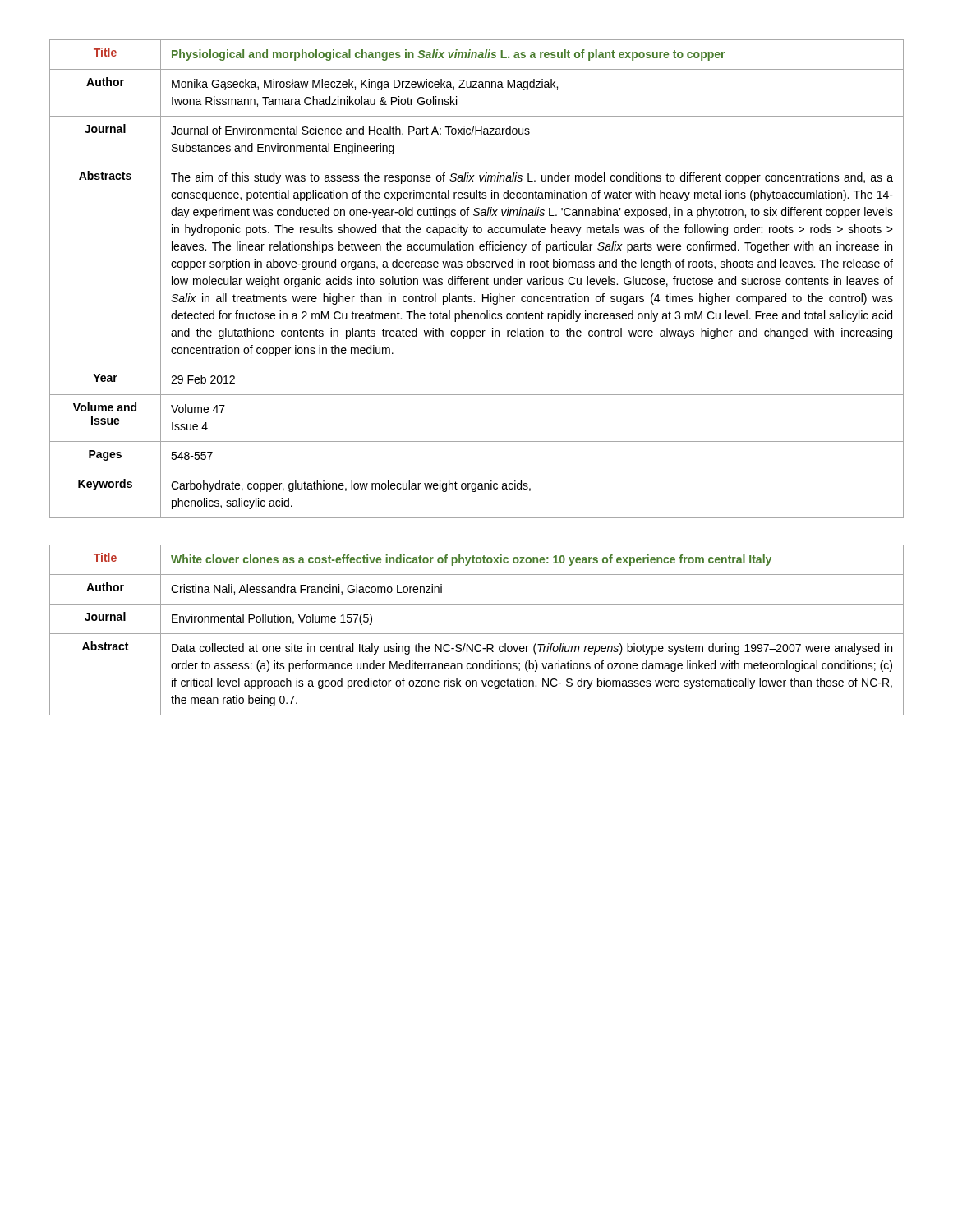The width and height of the screenshot is (953, 1232).
Task: Locate the table with the text "Volume 47 Issue"
Action: coord(476,279)
